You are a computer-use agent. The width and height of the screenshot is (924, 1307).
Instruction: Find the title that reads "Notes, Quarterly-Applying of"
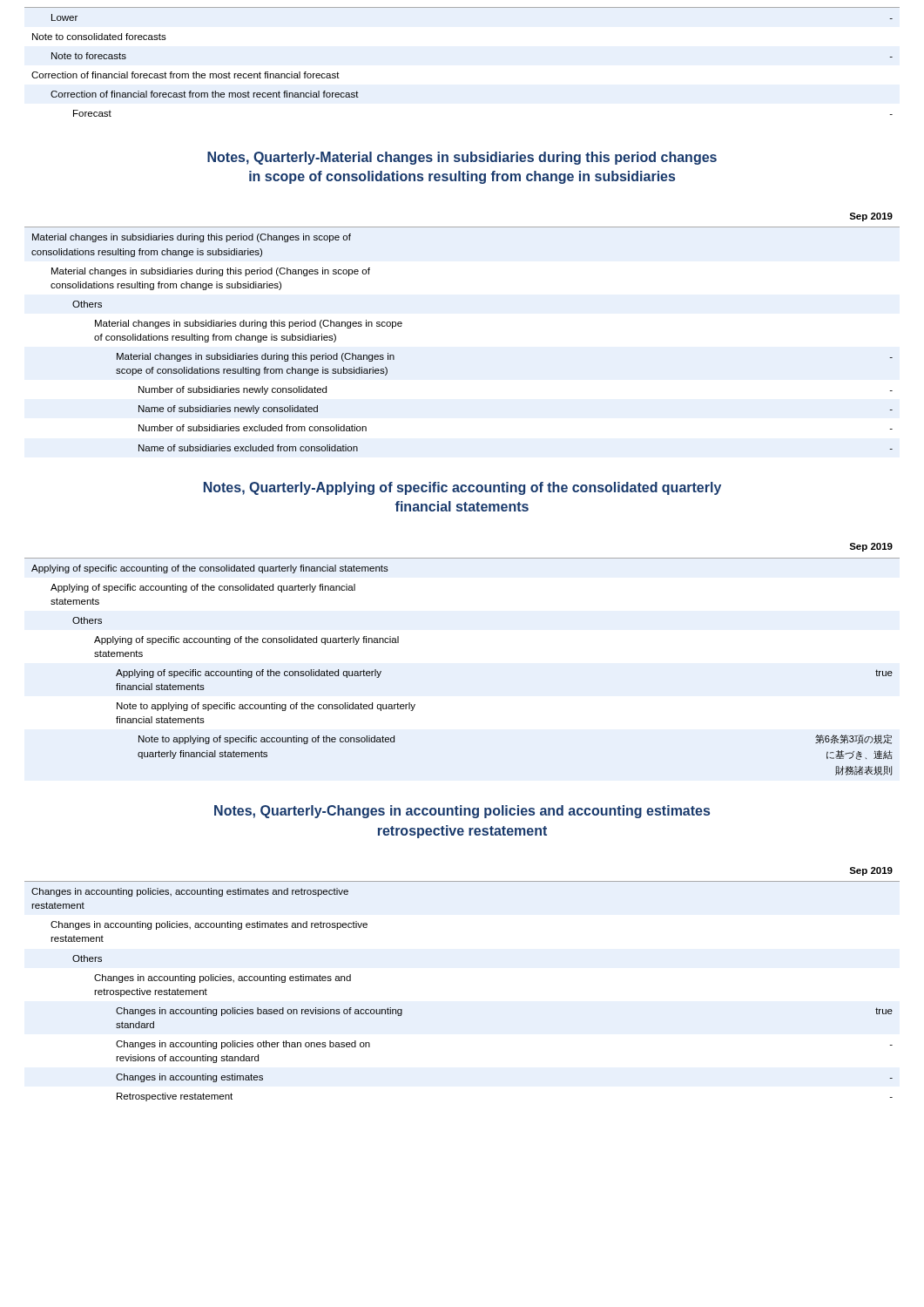[462, 497]
